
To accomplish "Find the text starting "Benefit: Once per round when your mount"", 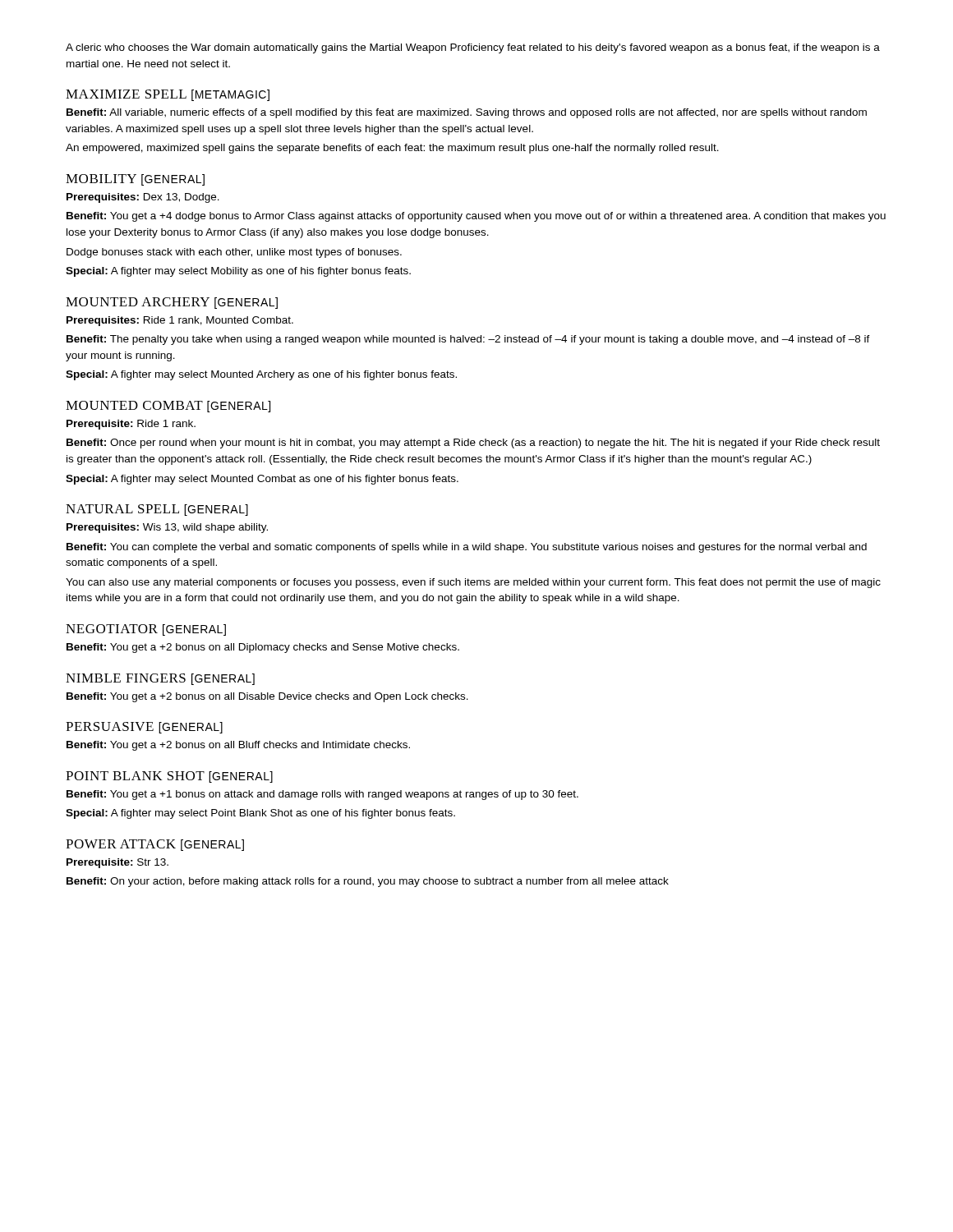I will point(473,451).
